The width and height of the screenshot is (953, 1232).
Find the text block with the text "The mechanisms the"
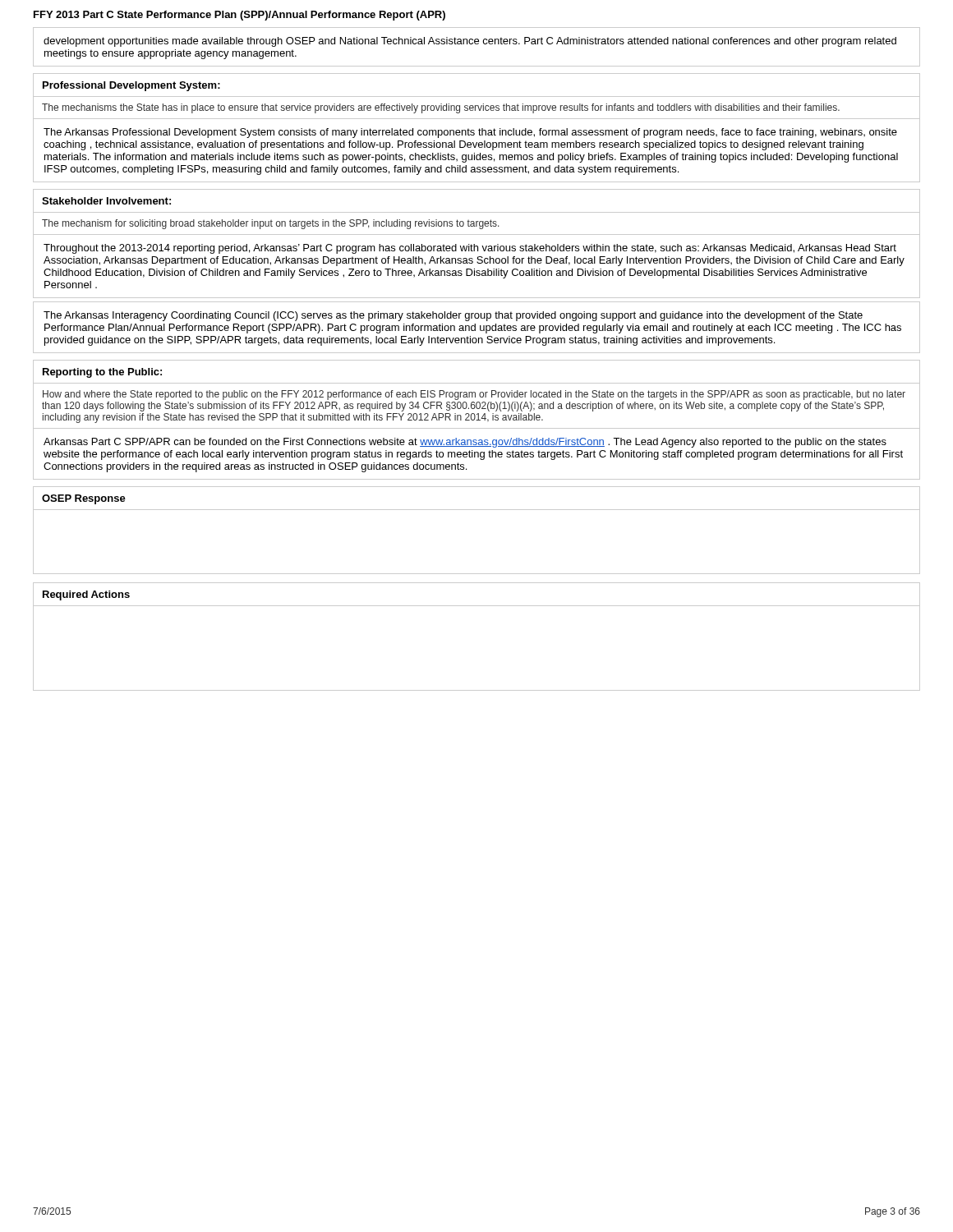tap(441, 108)
